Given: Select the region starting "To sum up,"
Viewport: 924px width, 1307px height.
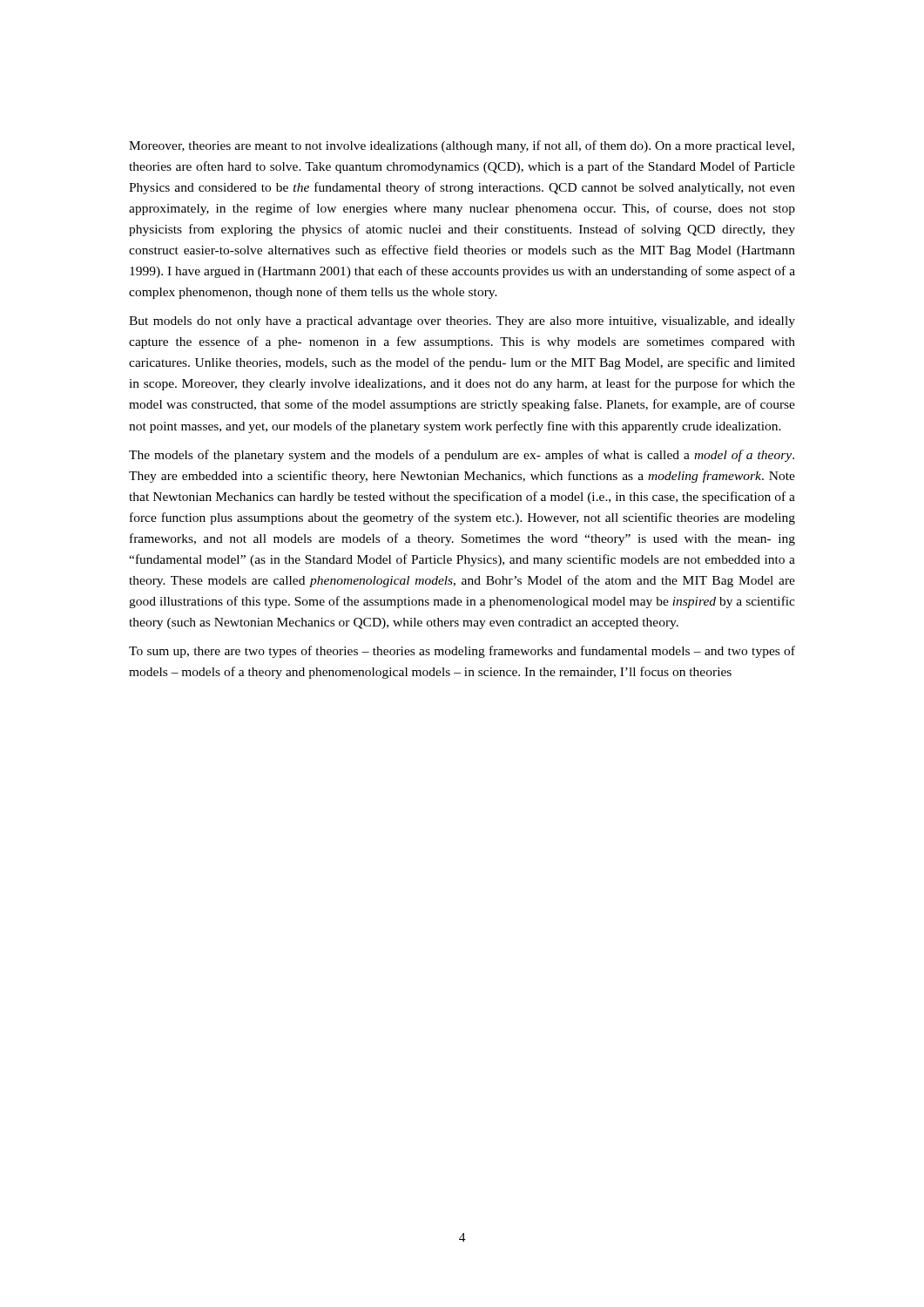Looking at the screenshot, I should (462, 662).
